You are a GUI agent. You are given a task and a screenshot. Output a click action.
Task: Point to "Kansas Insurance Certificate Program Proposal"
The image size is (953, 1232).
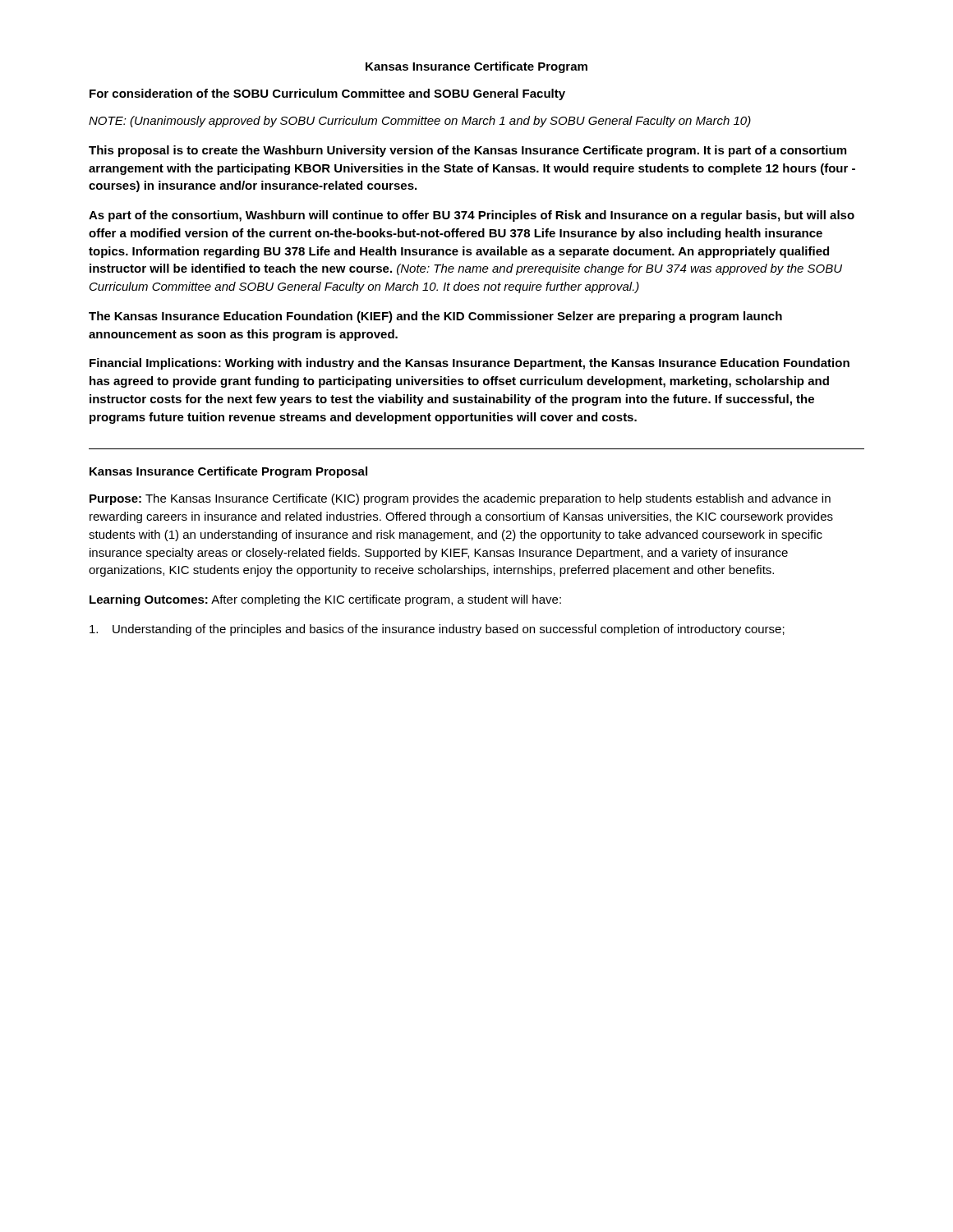(x=228, y=471)
